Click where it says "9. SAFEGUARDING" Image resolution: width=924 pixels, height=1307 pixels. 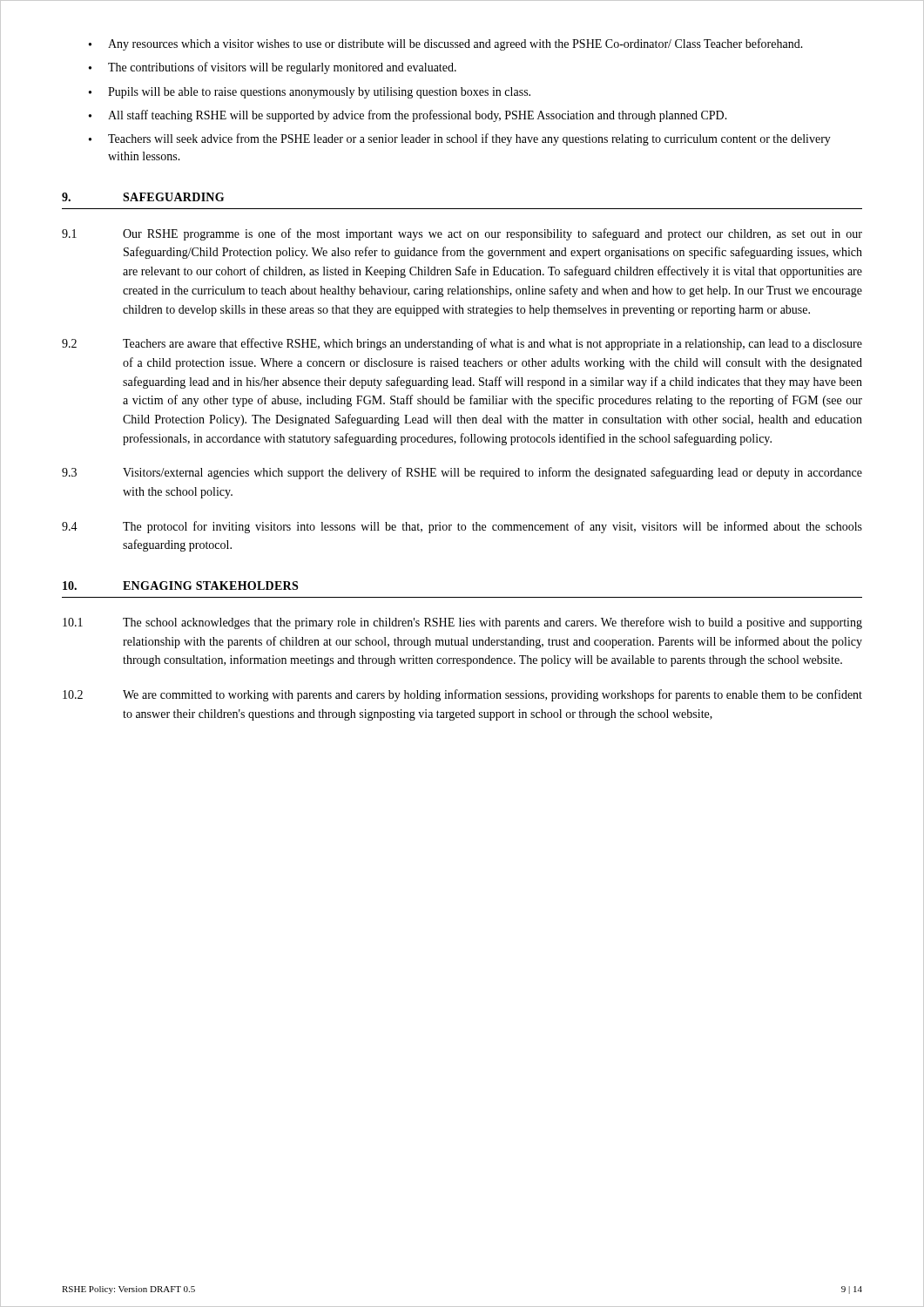tap(143, 198)
